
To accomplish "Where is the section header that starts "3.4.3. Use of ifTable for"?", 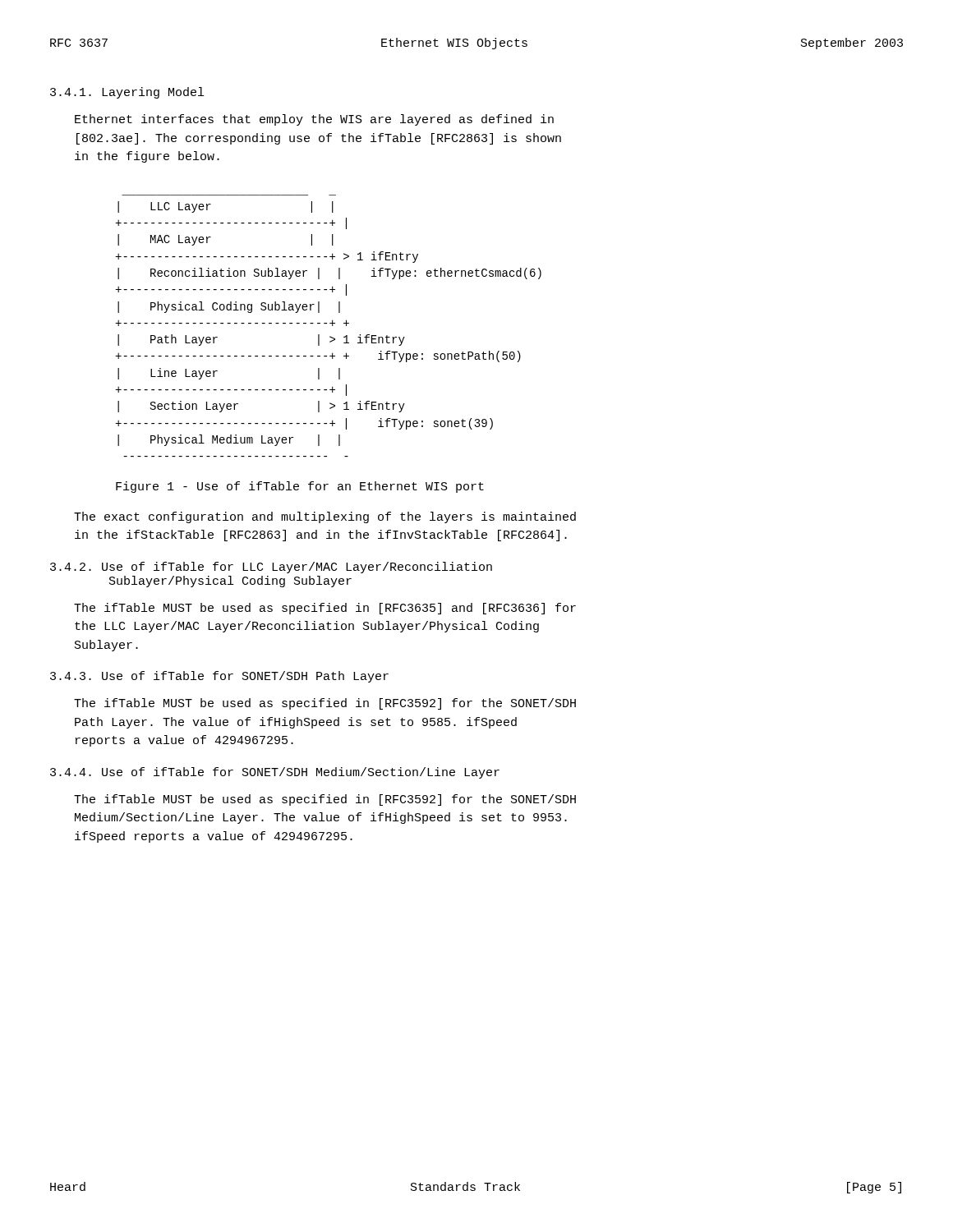I will 219,677.
